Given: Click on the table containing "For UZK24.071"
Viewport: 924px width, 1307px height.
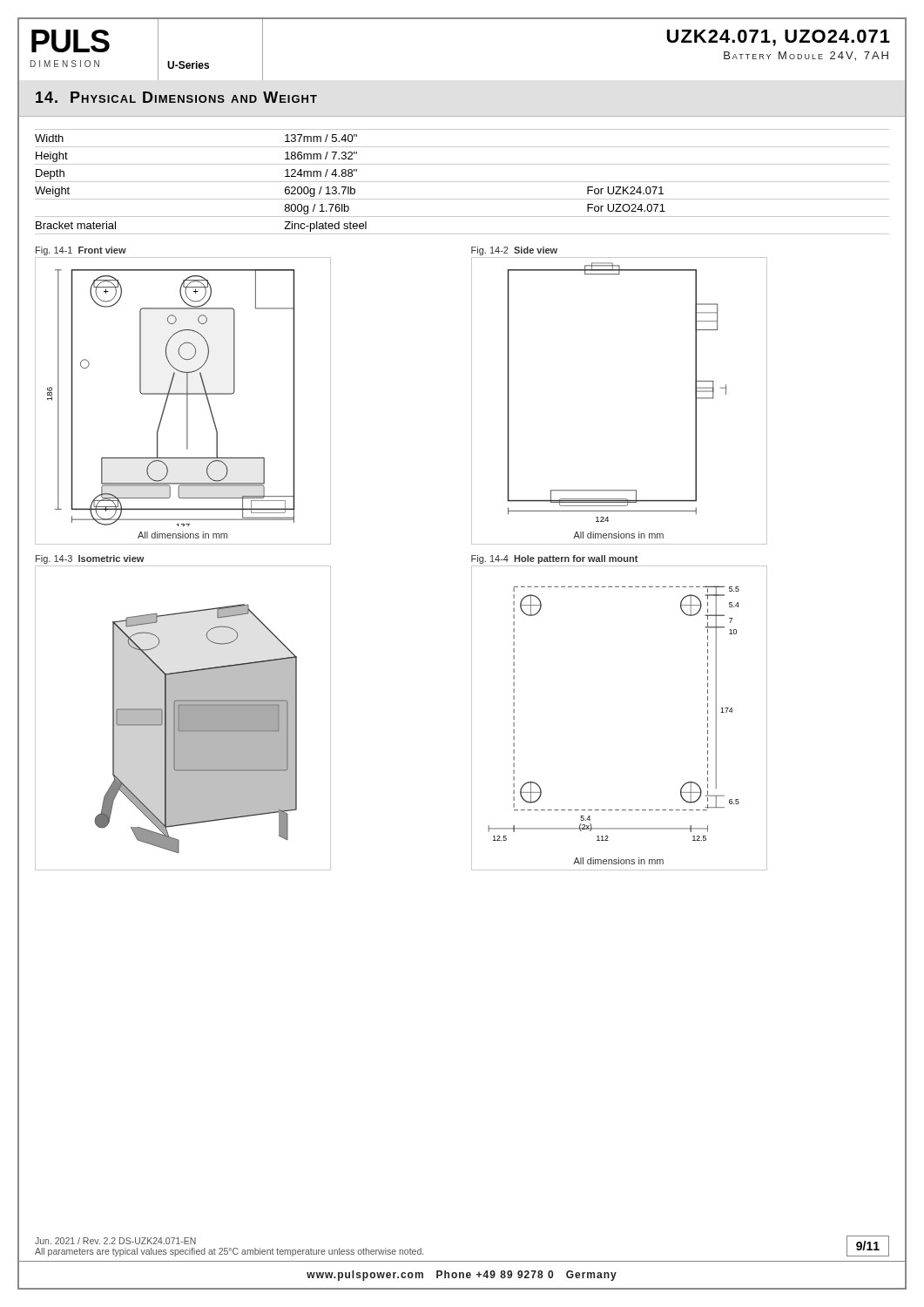Looking at the screenshot, I should 462,182.
